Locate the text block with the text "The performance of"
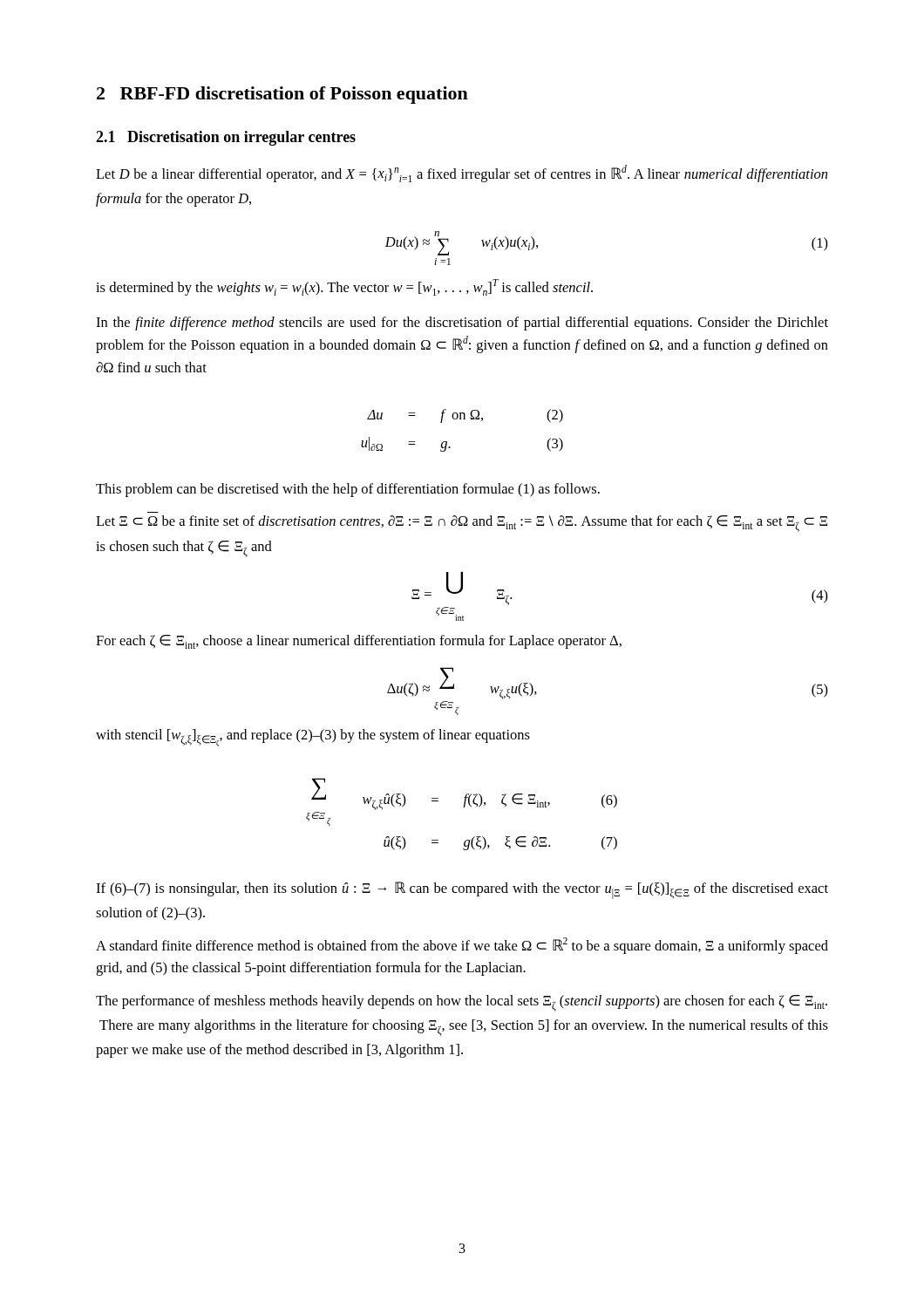 click(x=462, y=1025)
